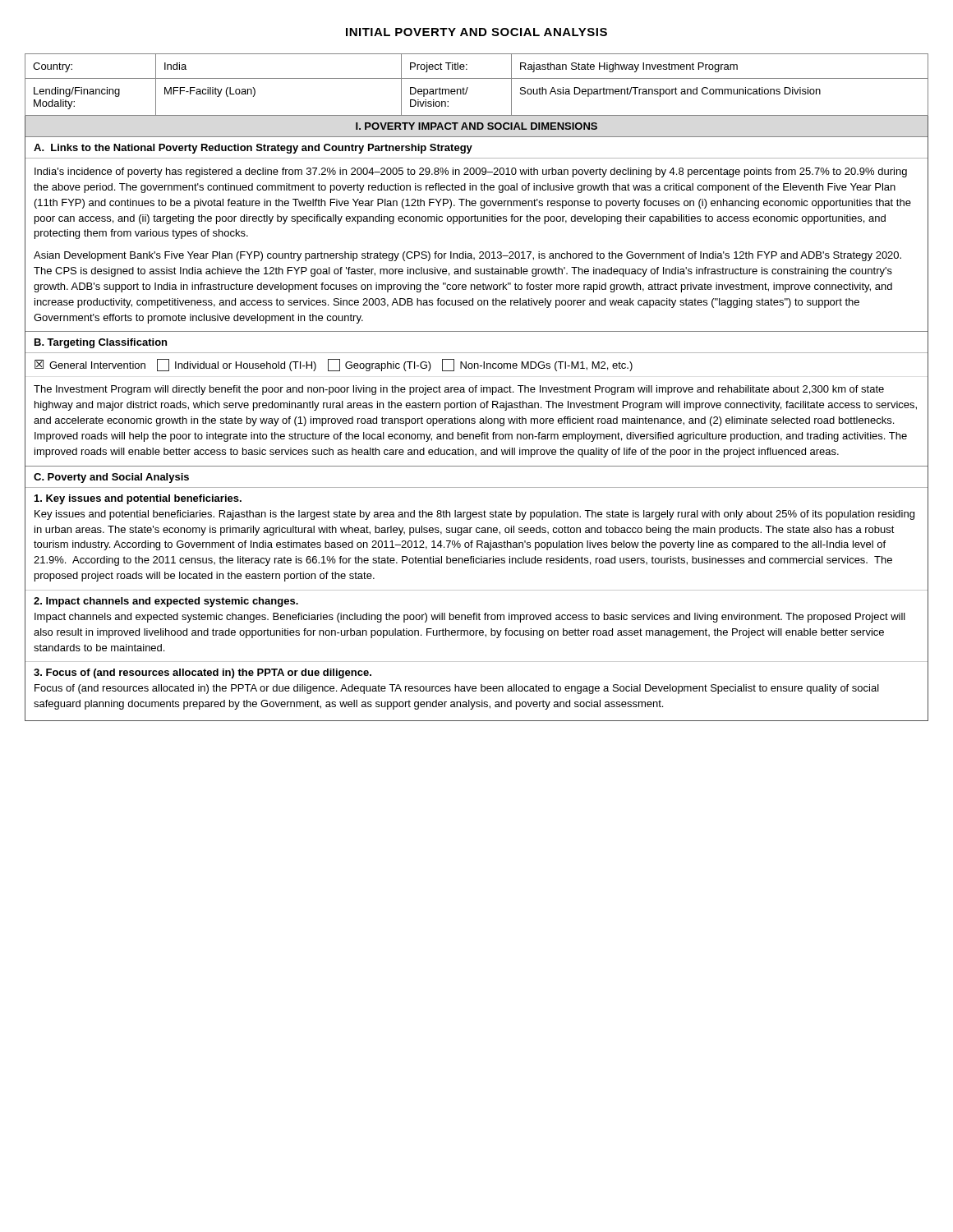Point to the section header beginning "2. Impact channels and"

[166, 601]
